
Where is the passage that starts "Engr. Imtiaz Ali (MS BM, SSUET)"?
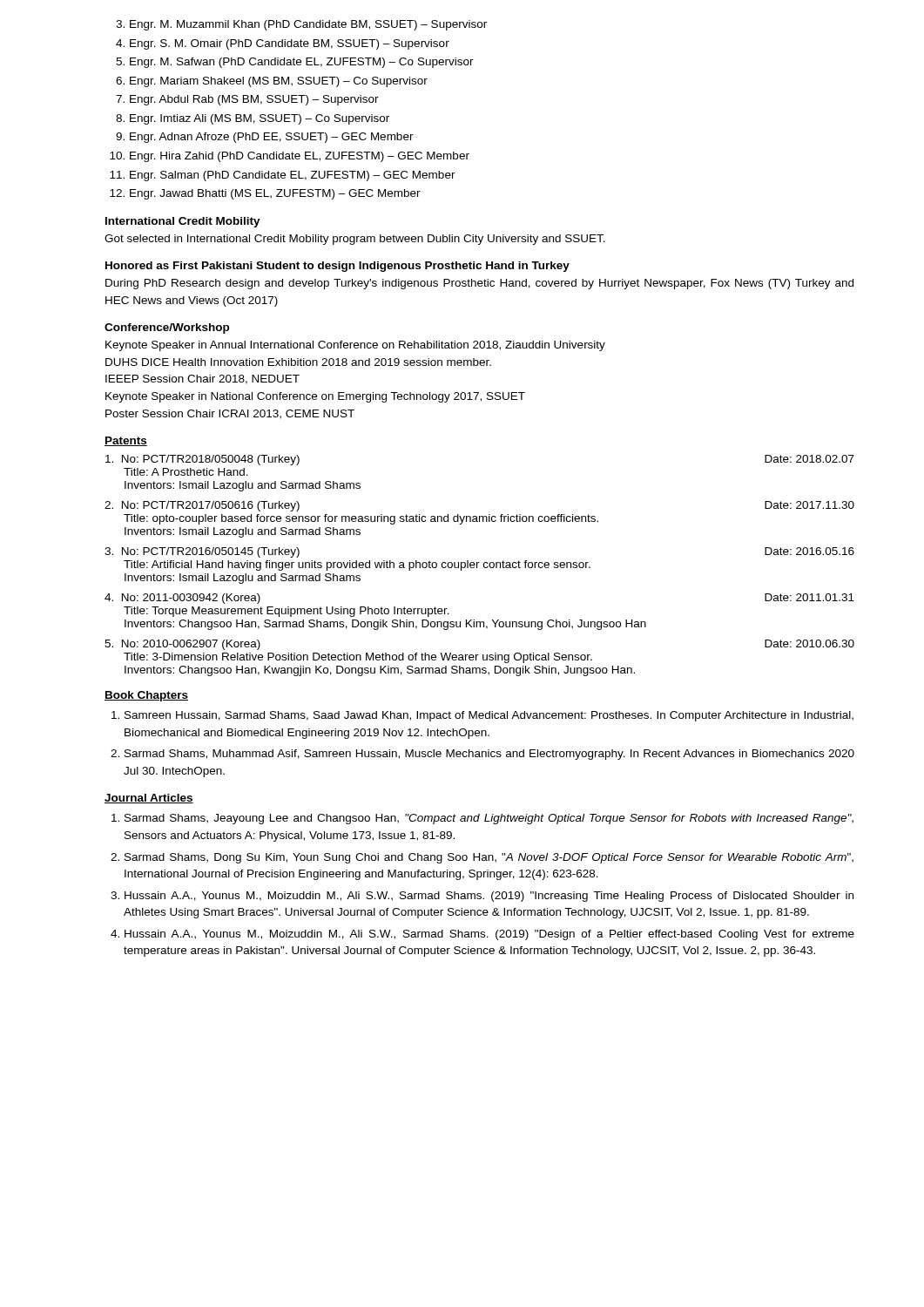(x=259, y=118)
